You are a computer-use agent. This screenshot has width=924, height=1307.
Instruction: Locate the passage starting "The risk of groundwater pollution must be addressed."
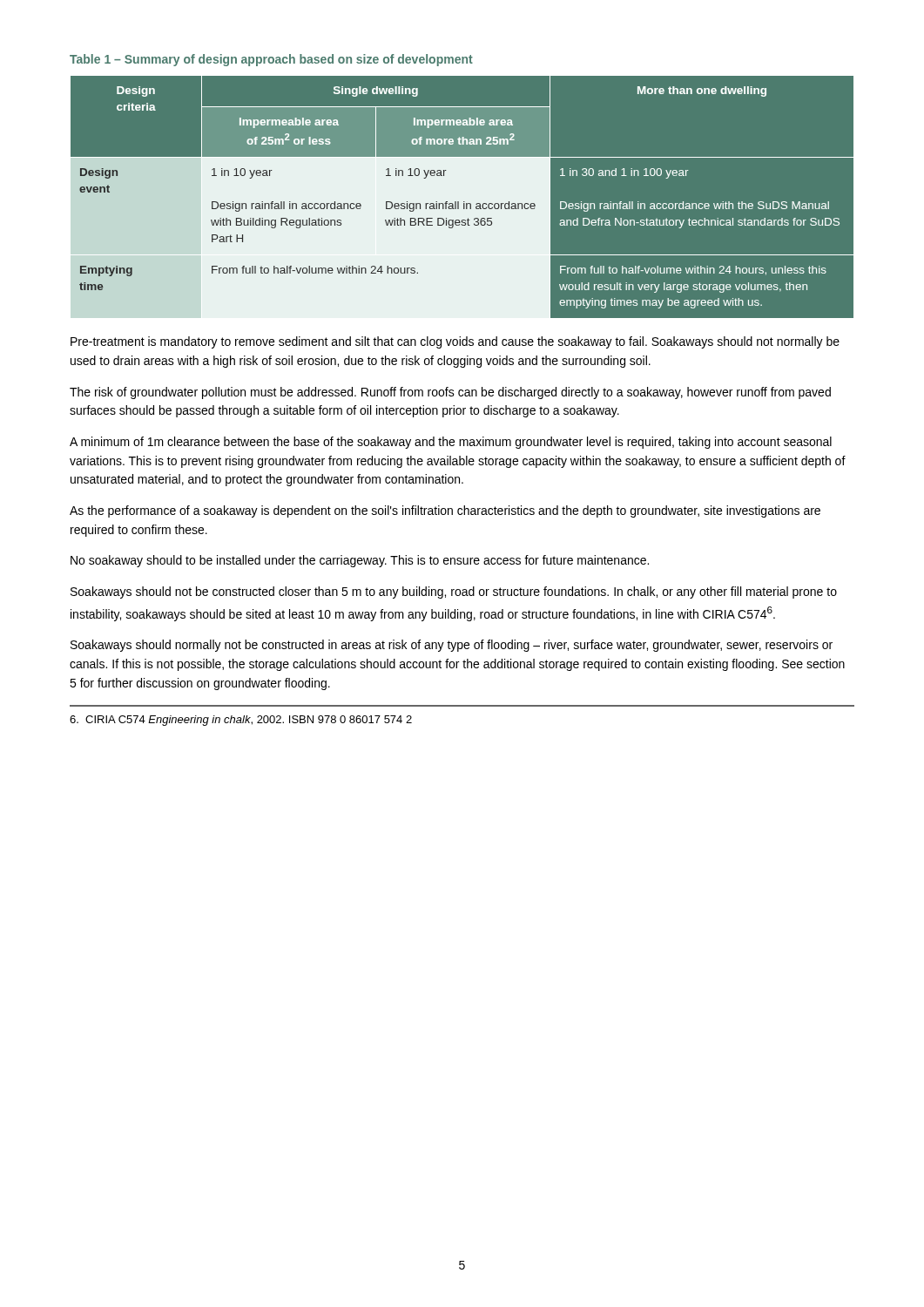click(x=451, y=401)
